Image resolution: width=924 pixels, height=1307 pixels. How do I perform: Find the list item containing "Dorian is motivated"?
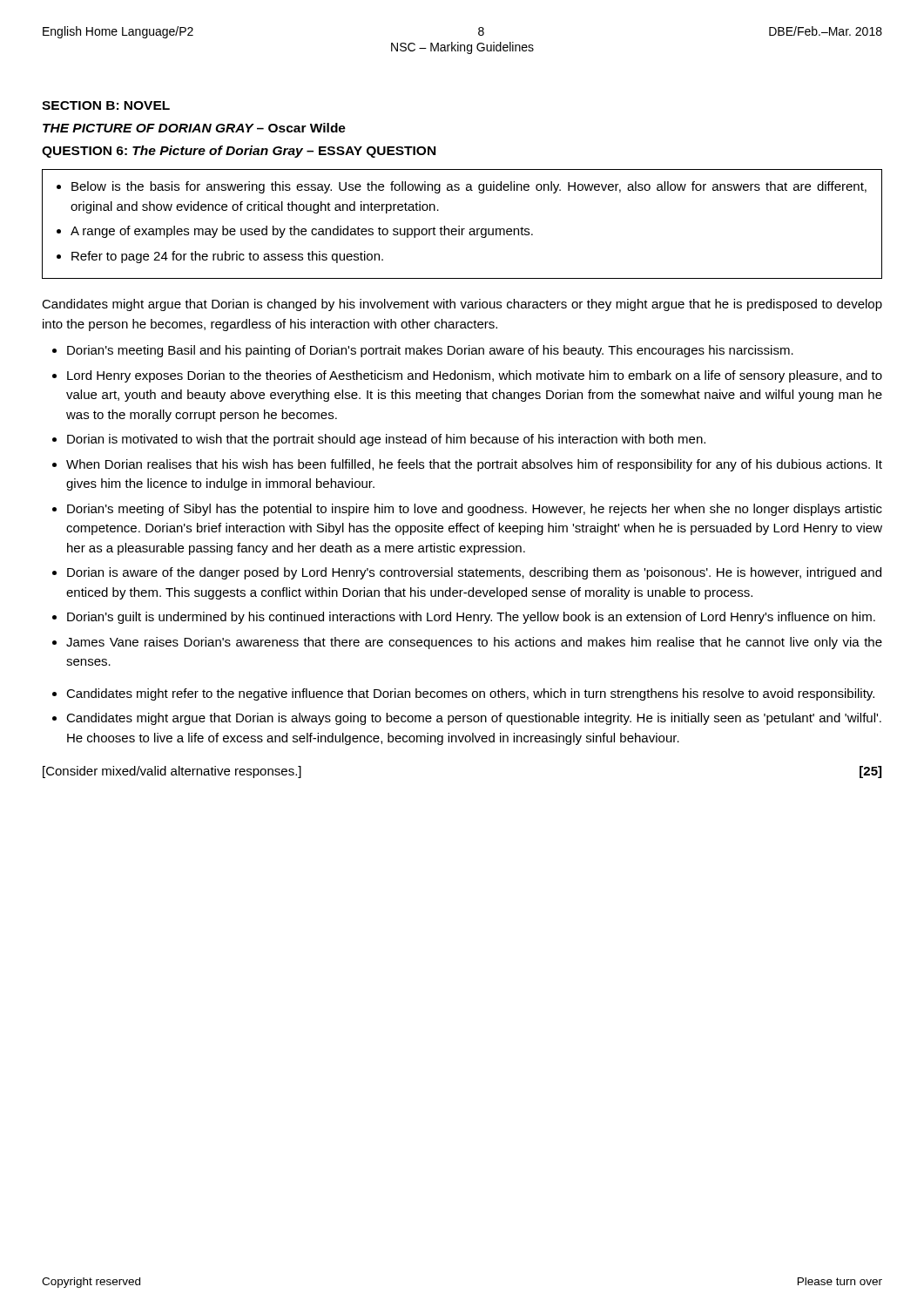tap(386, 439)
